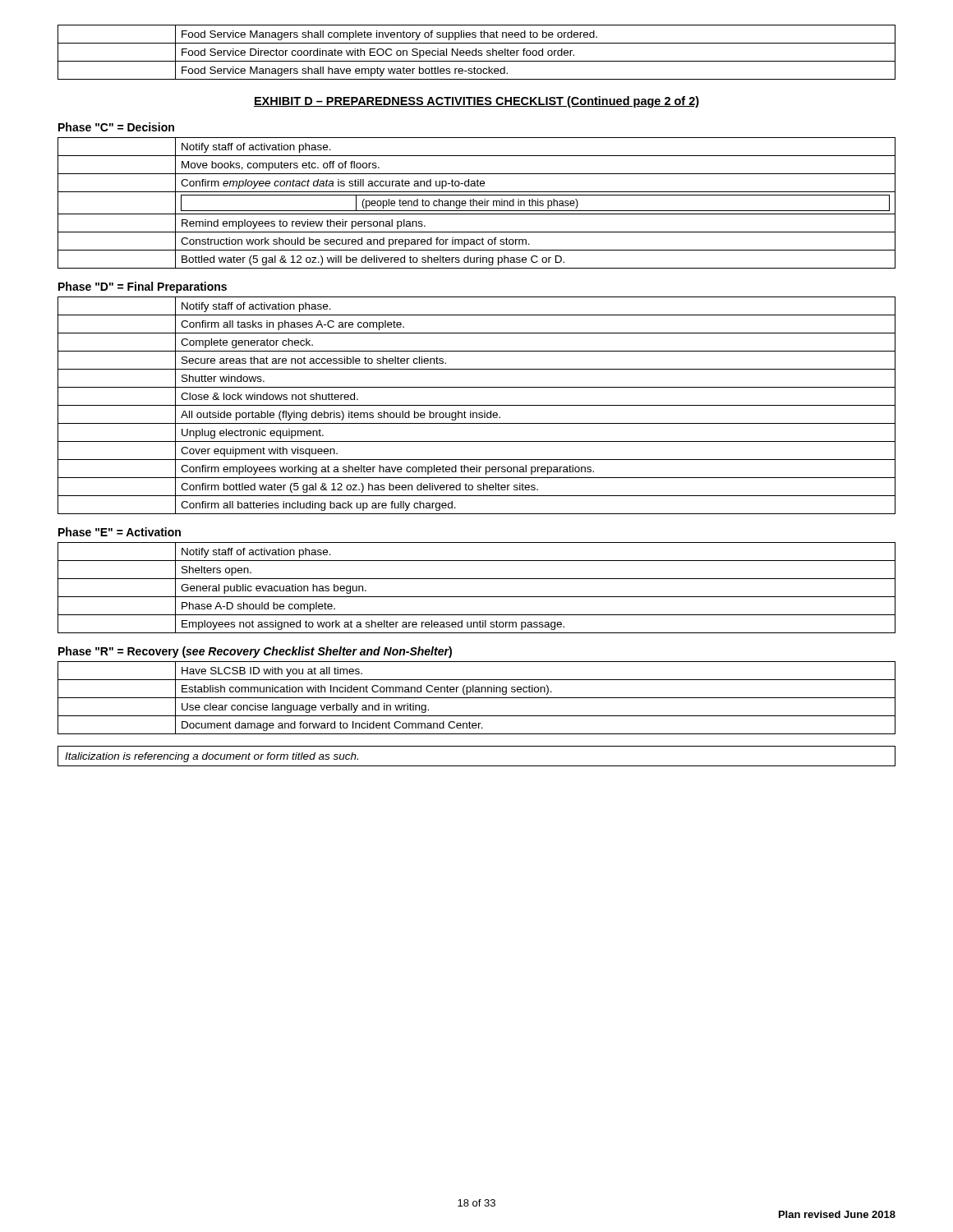Viewport: 953px width, 1232px height.
Task: Navigate to the text starting "Phase "D" = Final Preparations"
Action: click(142, 287)
